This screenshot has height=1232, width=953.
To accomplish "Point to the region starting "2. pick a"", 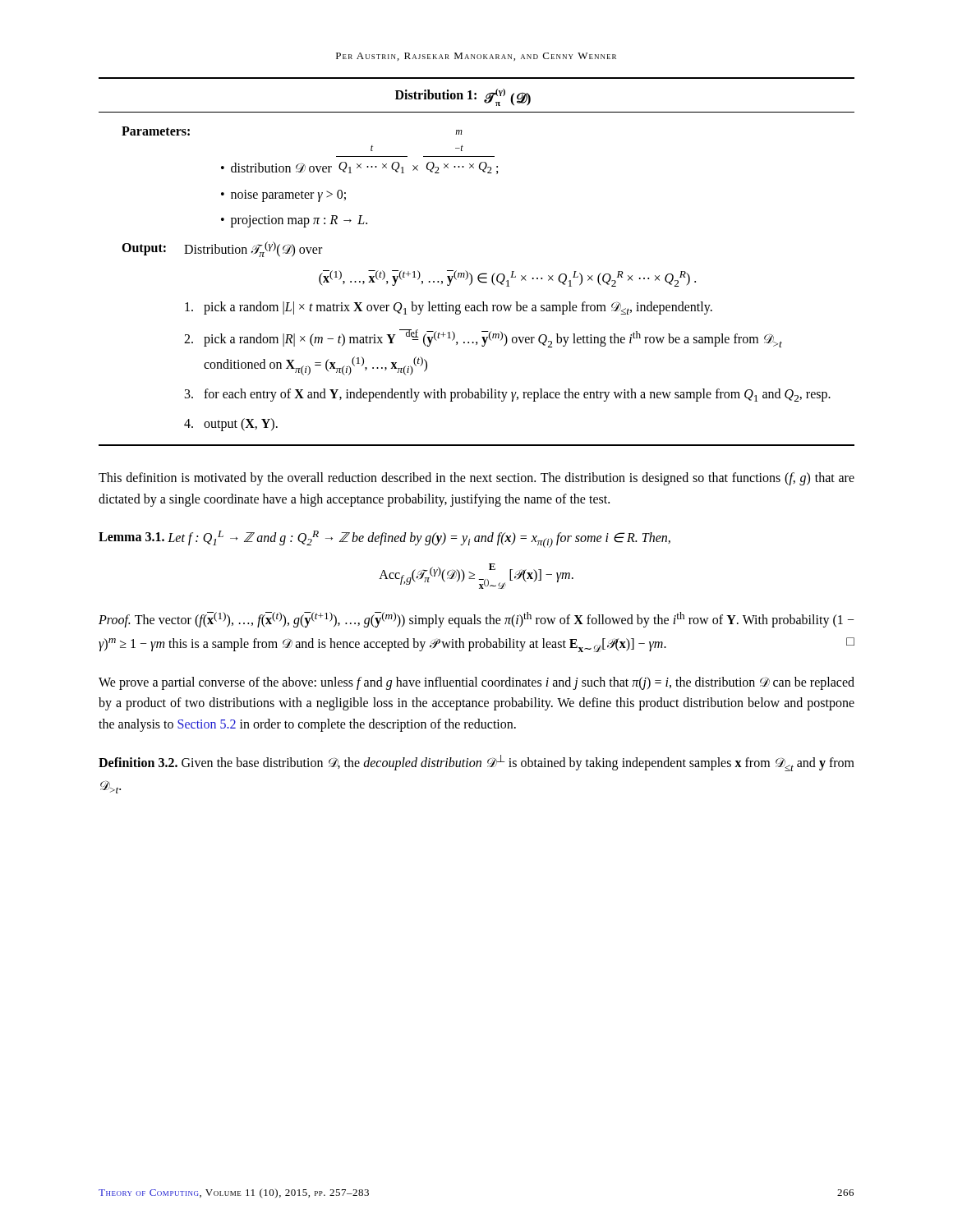I will tap(508, 353).
